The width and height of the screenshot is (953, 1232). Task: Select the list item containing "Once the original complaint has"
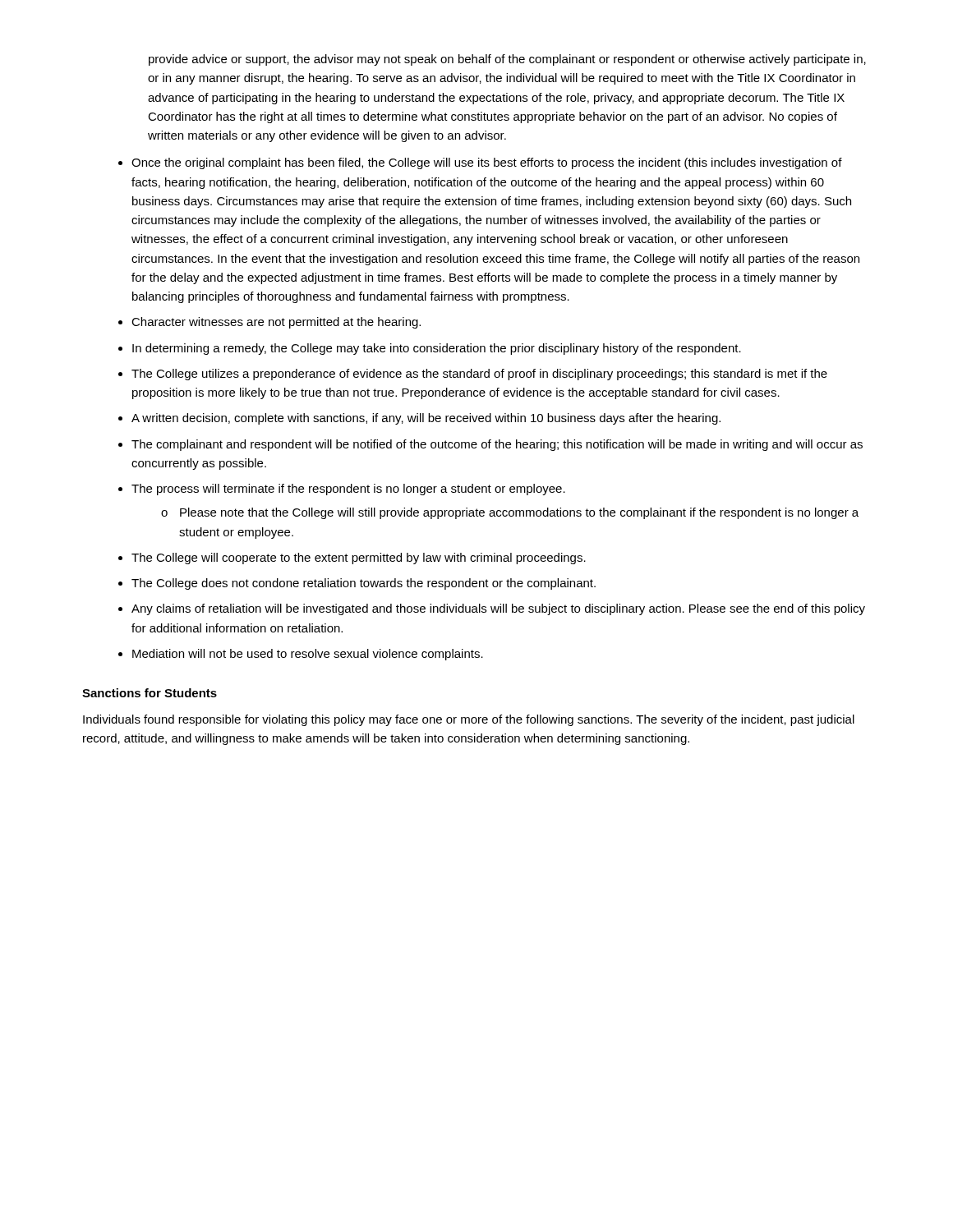click(x=501, y=229)
